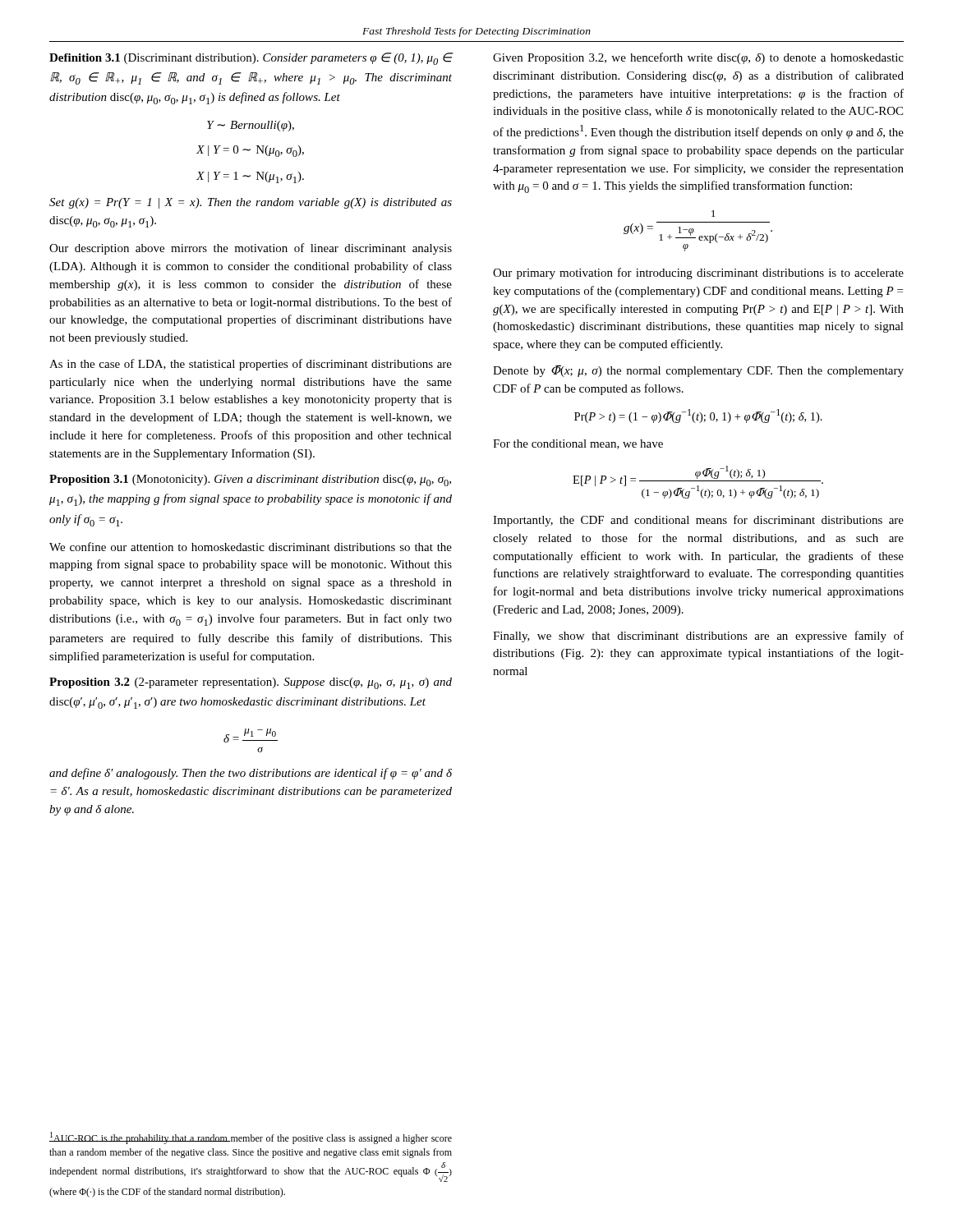Locate the formula that opens with "Pr(P > t) = (1"
Viewport: 953px width, 1232px height.
tap(698, 416)
